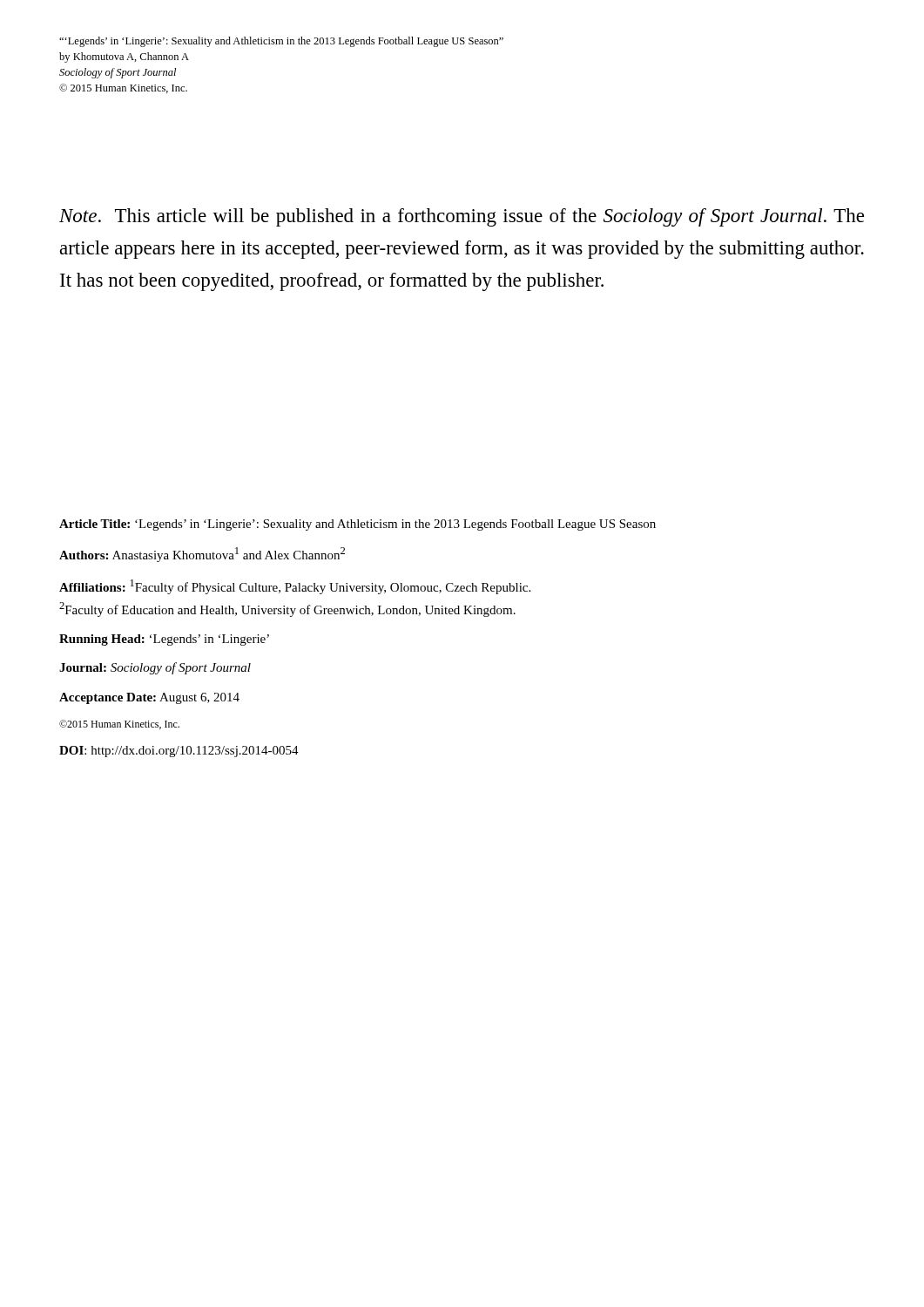Find the text with the text "Journal: Sociology of Sport Journal"
The height and width of the screenshot is (1307, 924).
point(155,668)
